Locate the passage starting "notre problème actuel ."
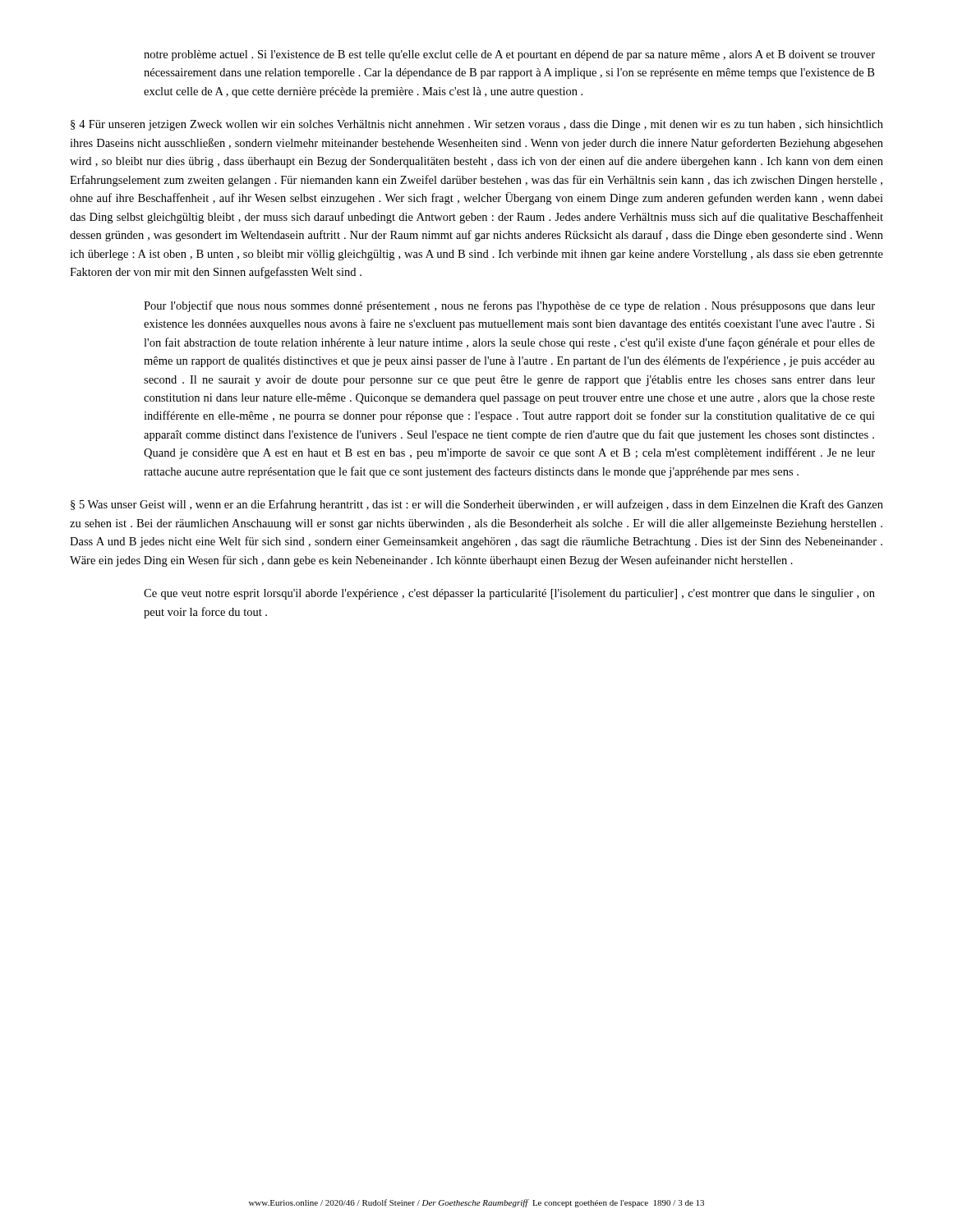Image resolution: width=953 pixels, height=1232 pixels. click(509, 73)
